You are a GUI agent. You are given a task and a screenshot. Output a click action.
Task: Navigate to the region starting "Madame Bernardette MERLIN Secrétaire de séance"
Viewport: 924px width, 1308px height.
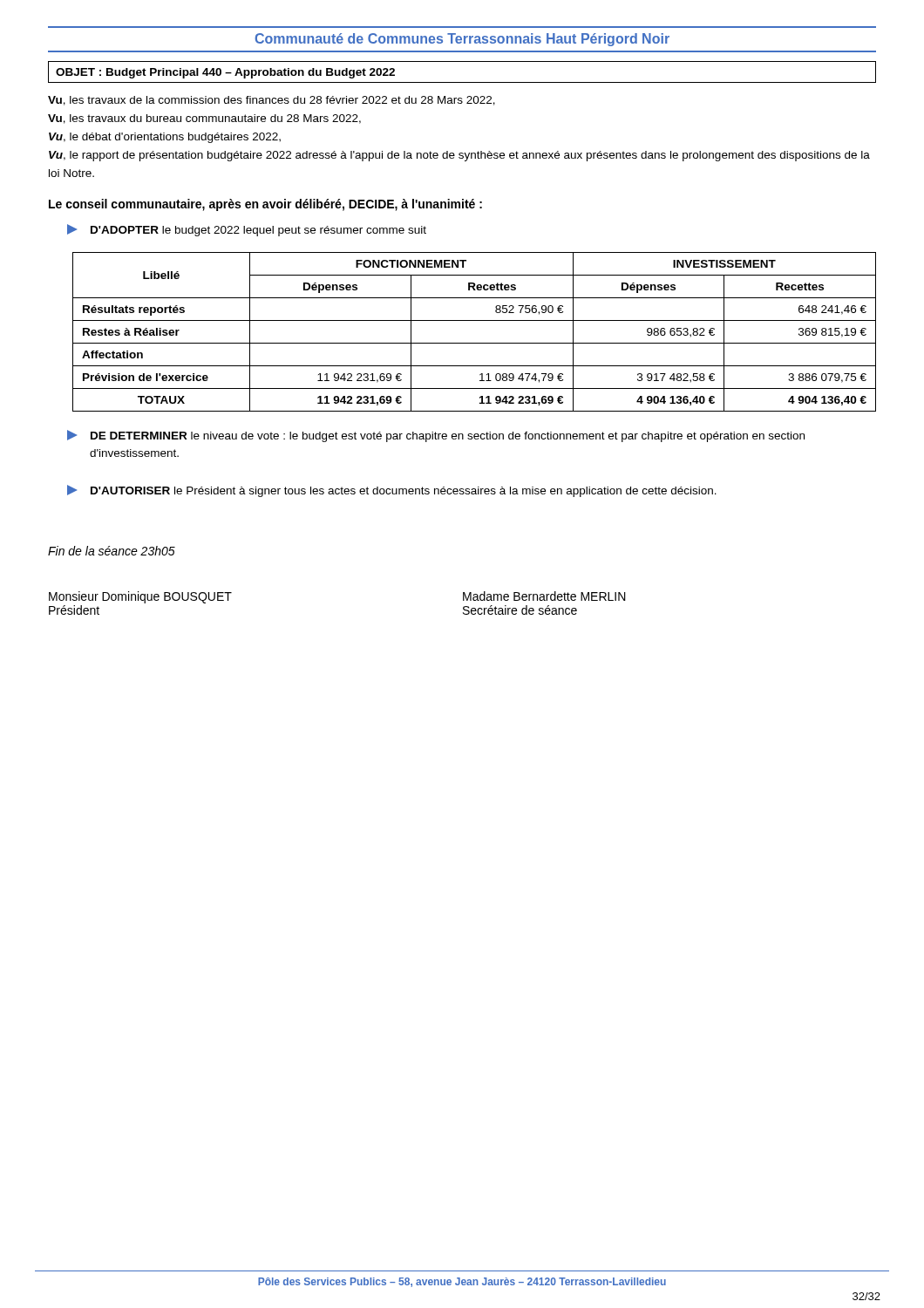(544, 604)
